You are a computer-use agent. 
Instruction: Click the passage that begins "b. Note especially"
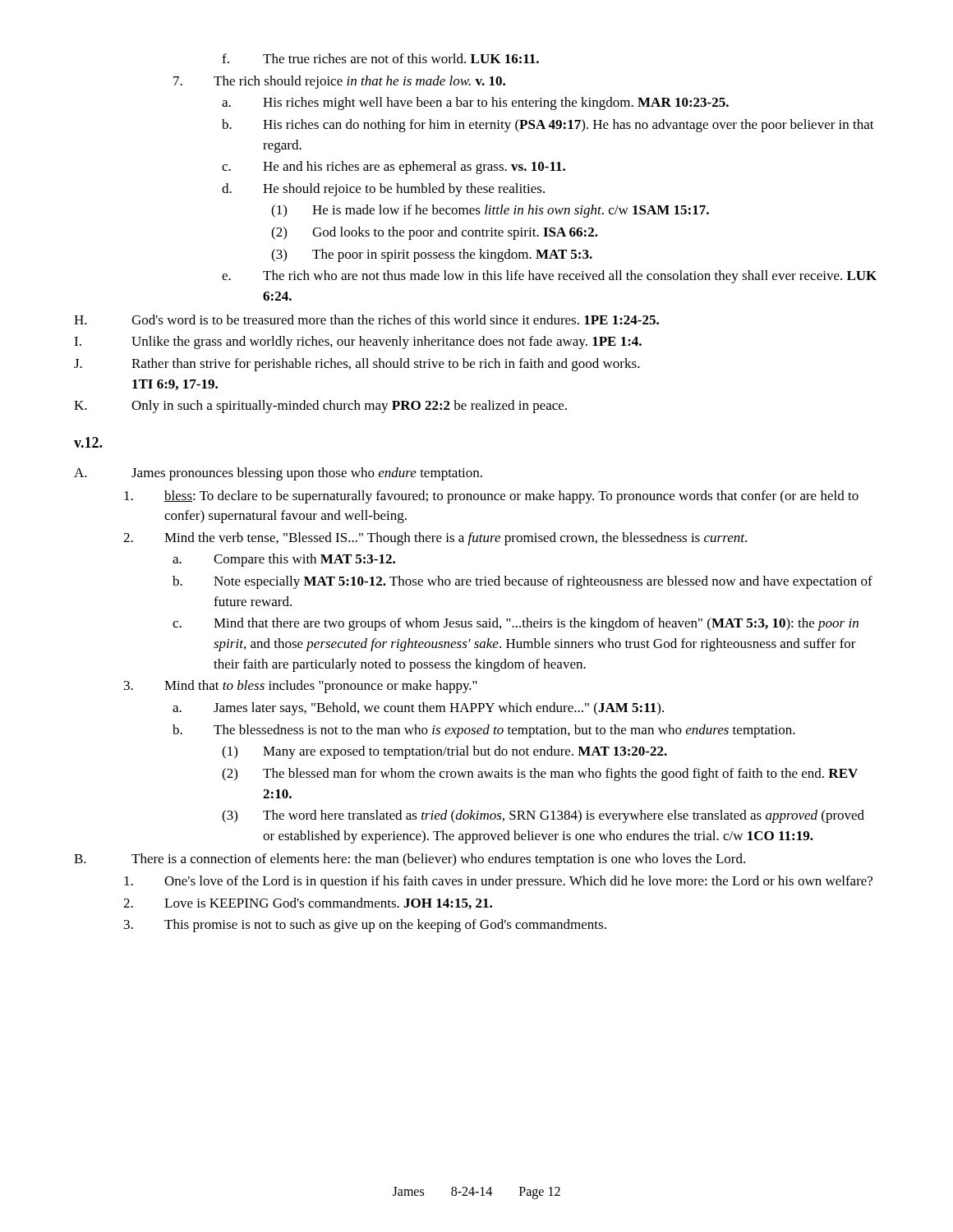526,592
